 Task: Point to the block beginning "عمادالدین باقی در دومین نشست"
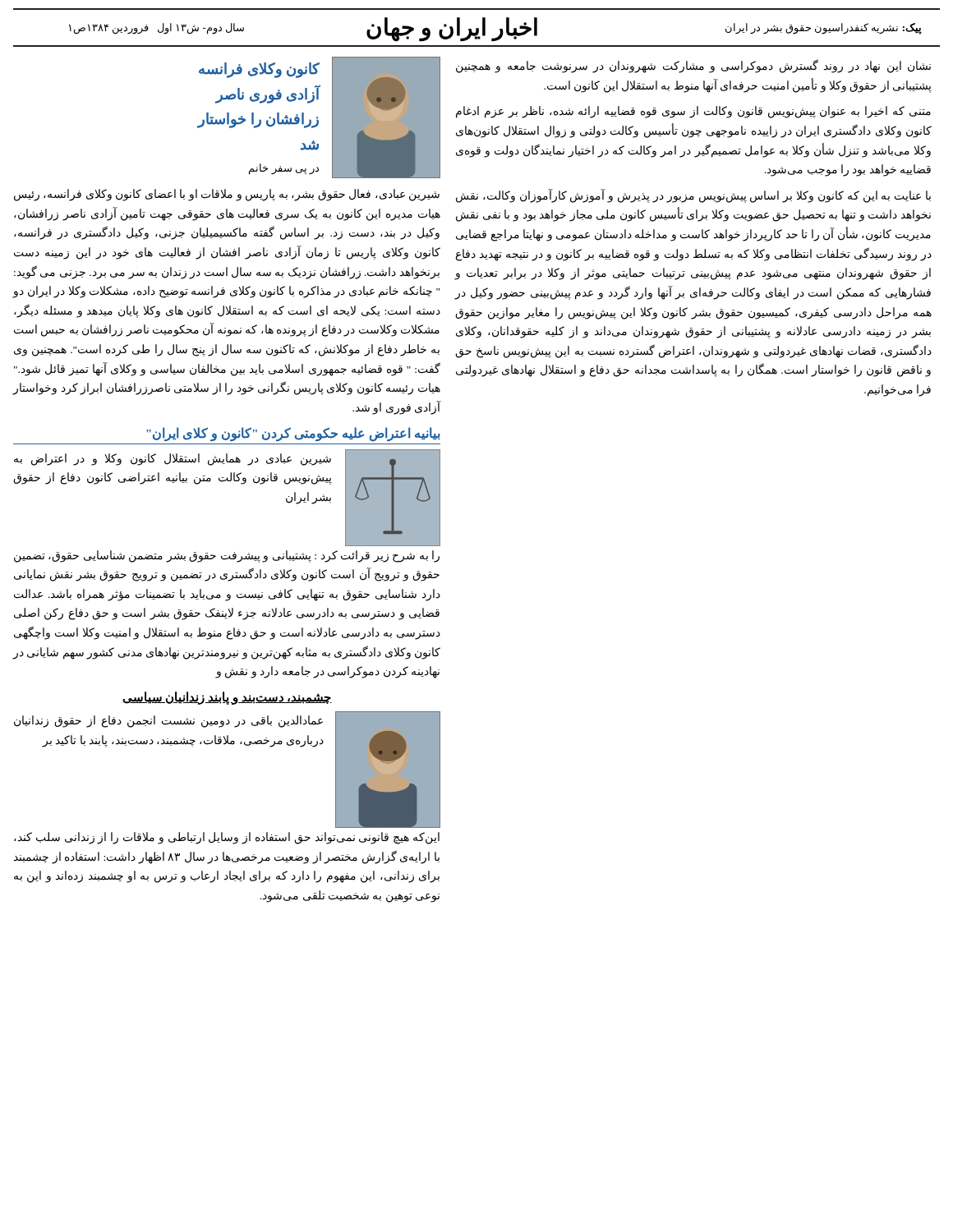point(168,730)
